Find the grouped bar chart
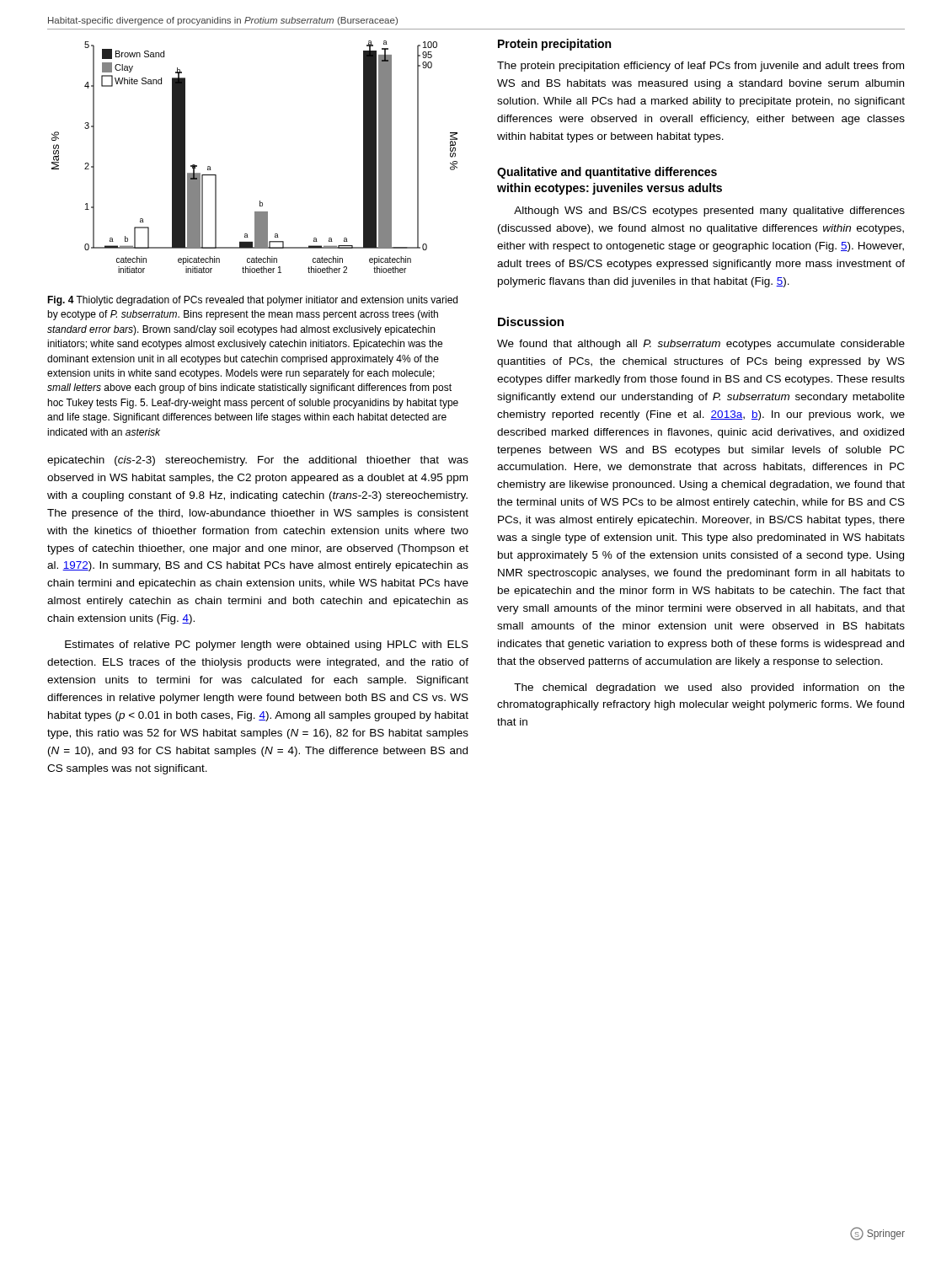Viewport: 952px width, 1264px height. point(254,163)
